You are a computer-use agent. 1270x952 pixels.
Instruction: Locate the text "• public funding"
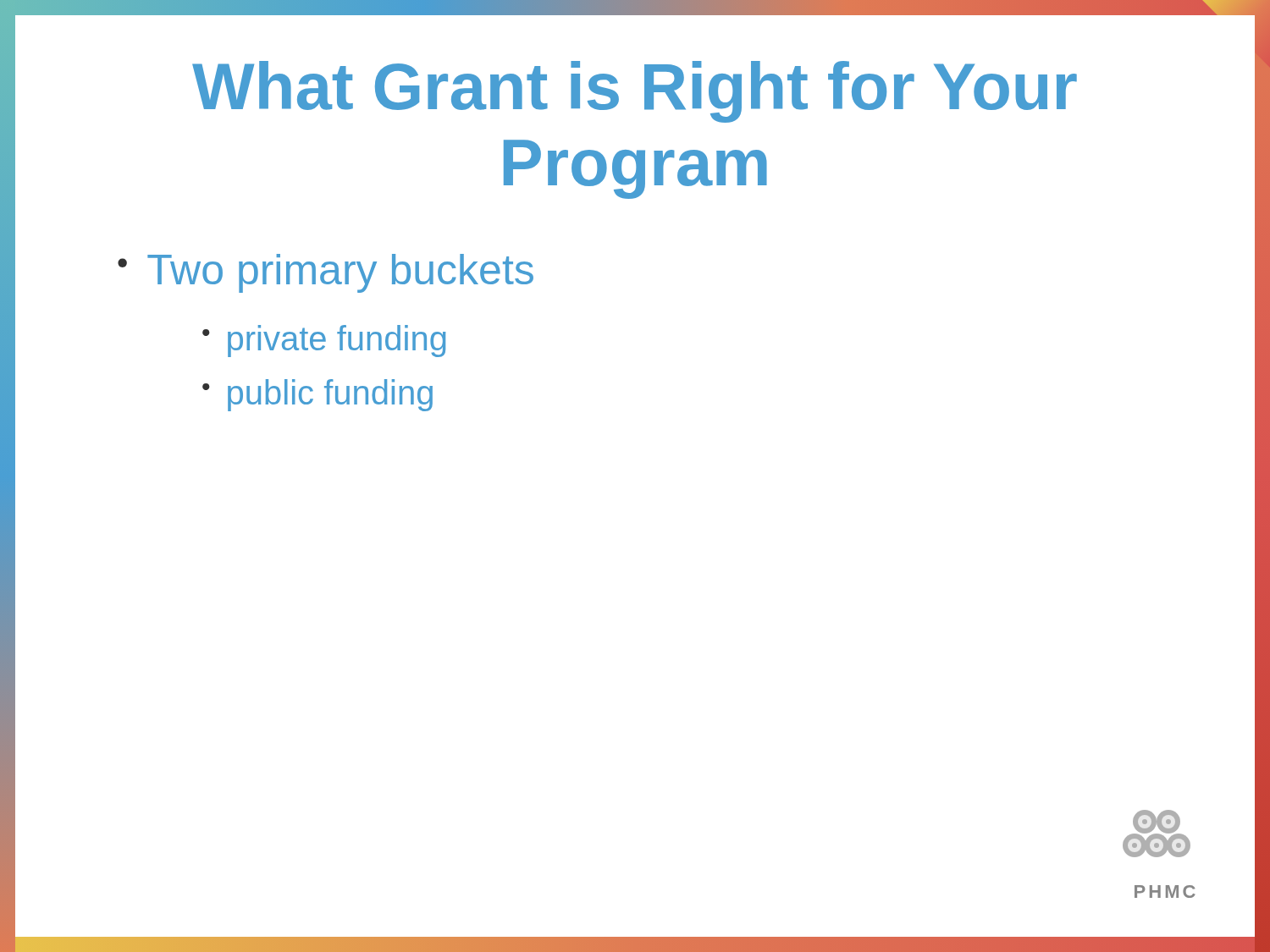click(318, 393)
